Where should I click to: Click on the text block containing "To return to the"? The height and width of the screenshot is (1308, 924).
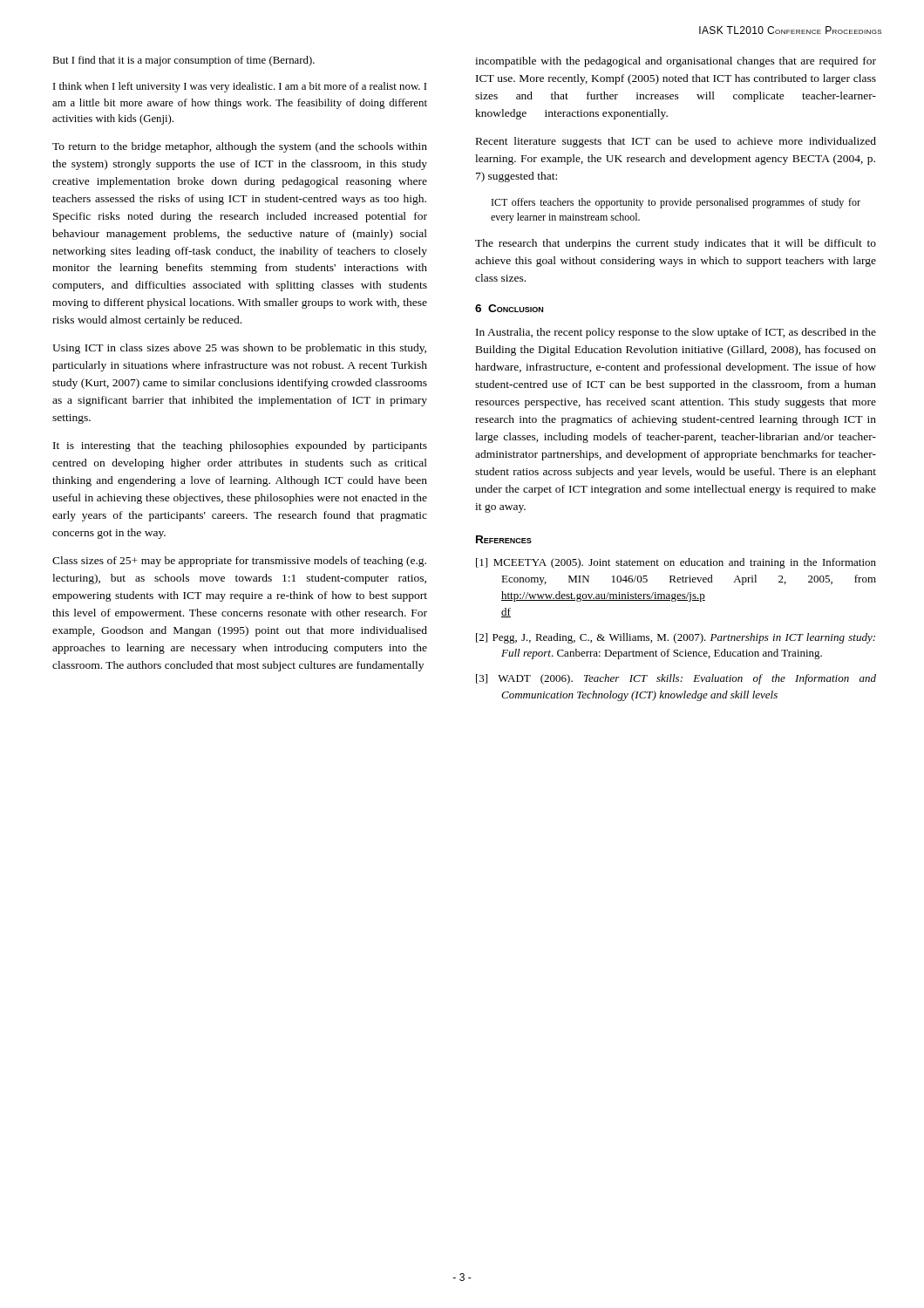[240, 233]
